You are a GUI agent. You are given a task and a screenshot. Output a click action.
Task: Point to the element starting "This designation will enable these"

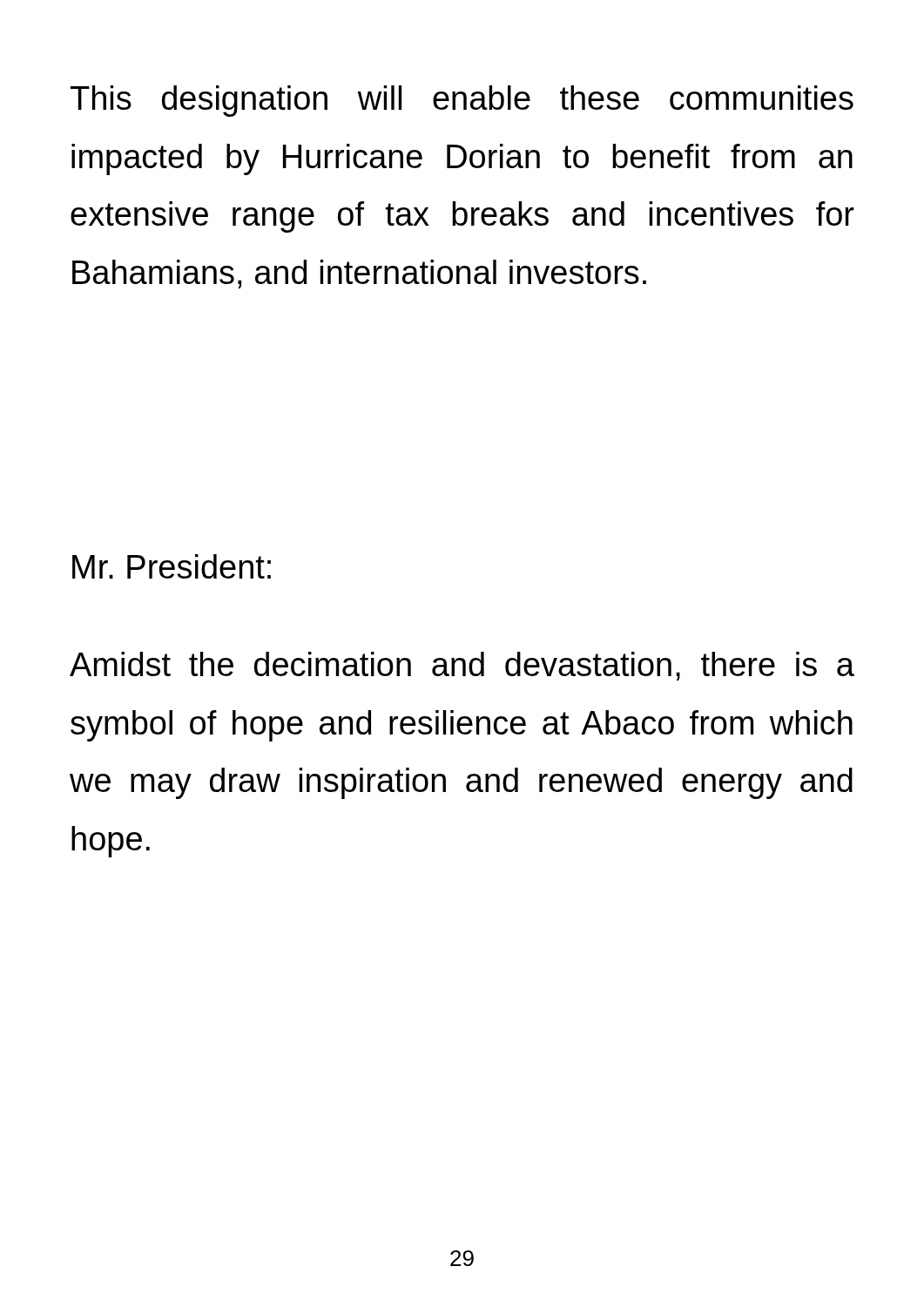462,185
